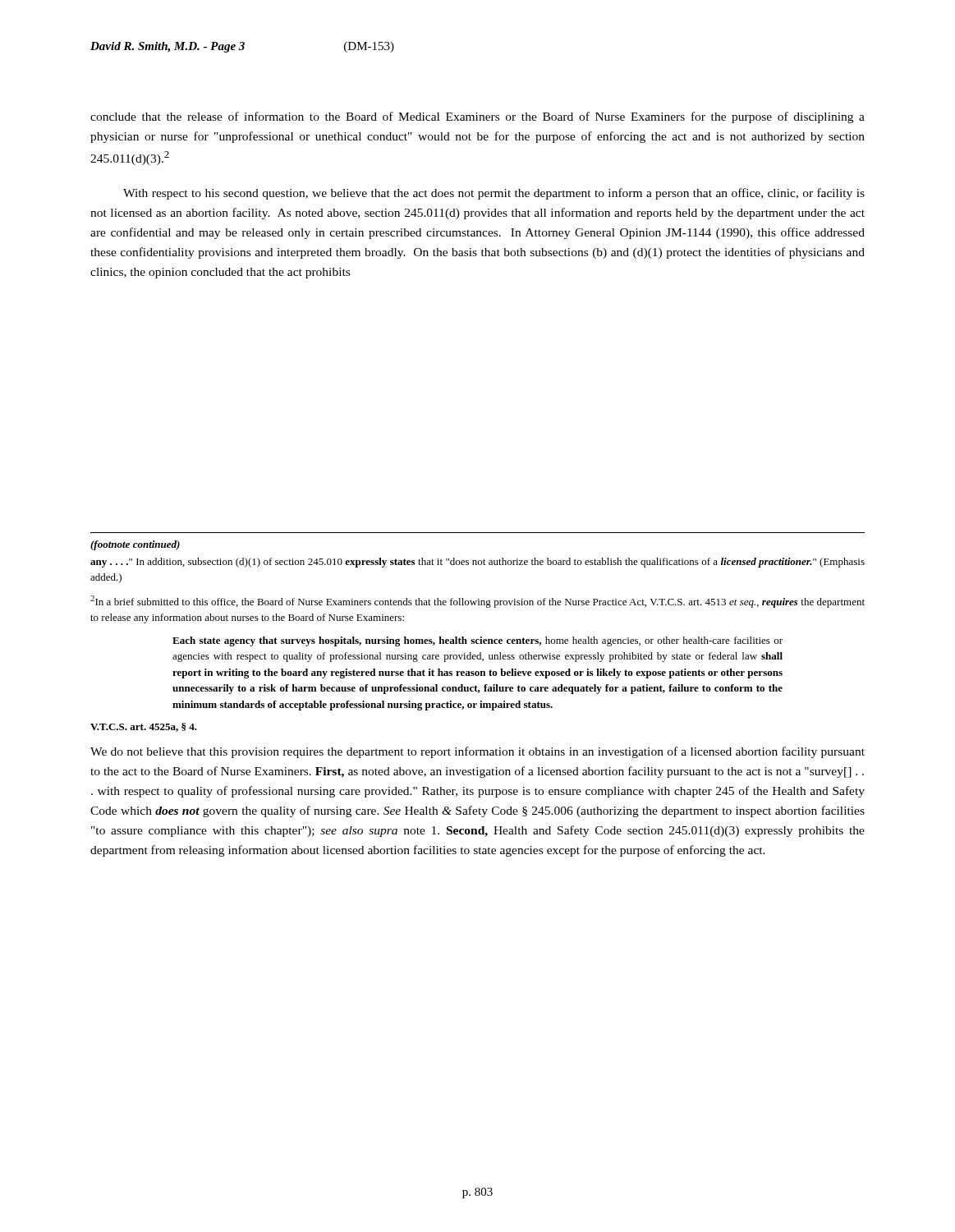Navigate to the passage starting "V.T.C.S. art. 4525a, § 4."
The height and width of the screenshot is (1232, 955).
pos(144,727)
